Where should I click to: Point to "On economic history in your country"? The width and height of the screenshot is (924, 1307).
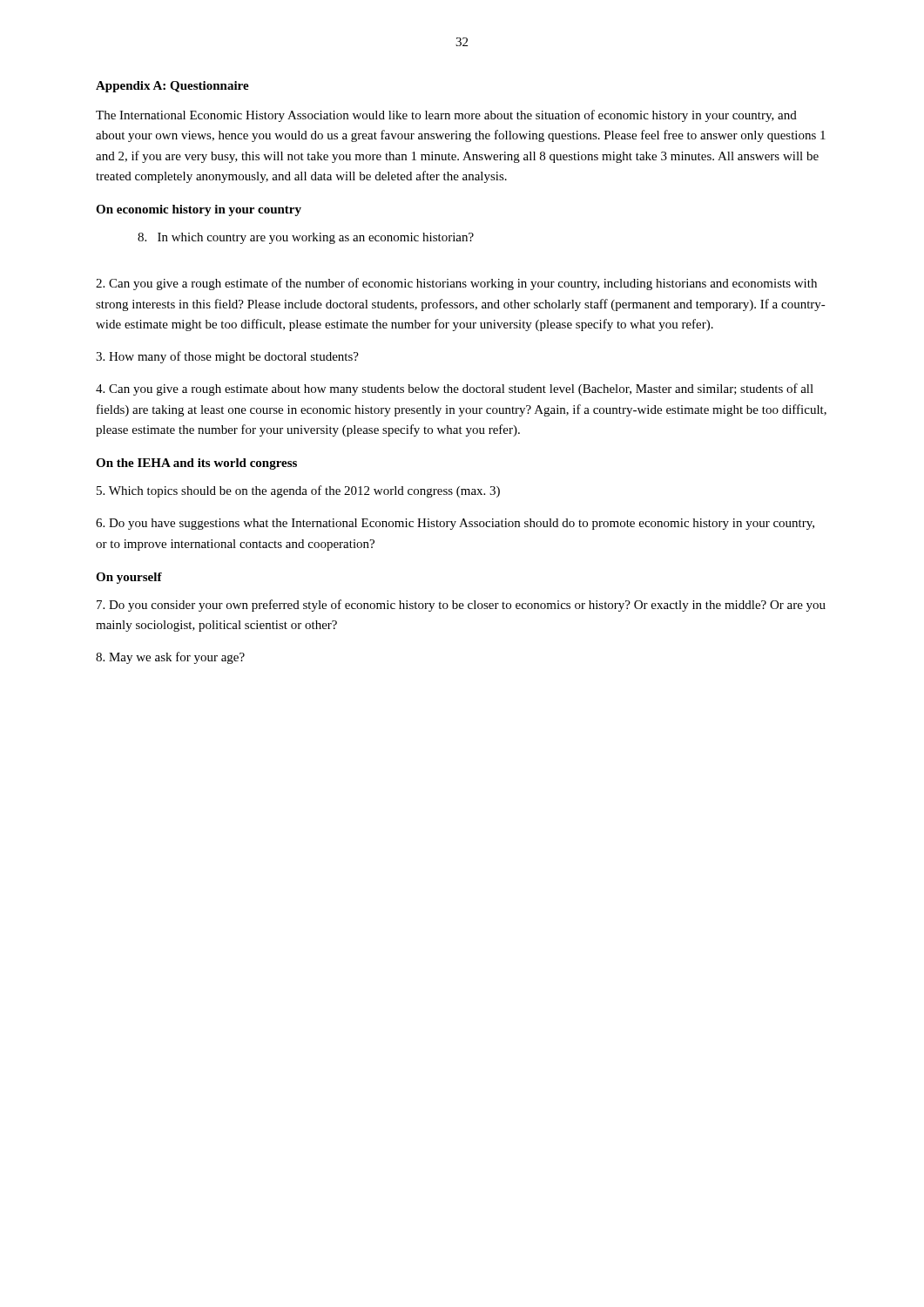pyautogui.click(x=199, y=209)
